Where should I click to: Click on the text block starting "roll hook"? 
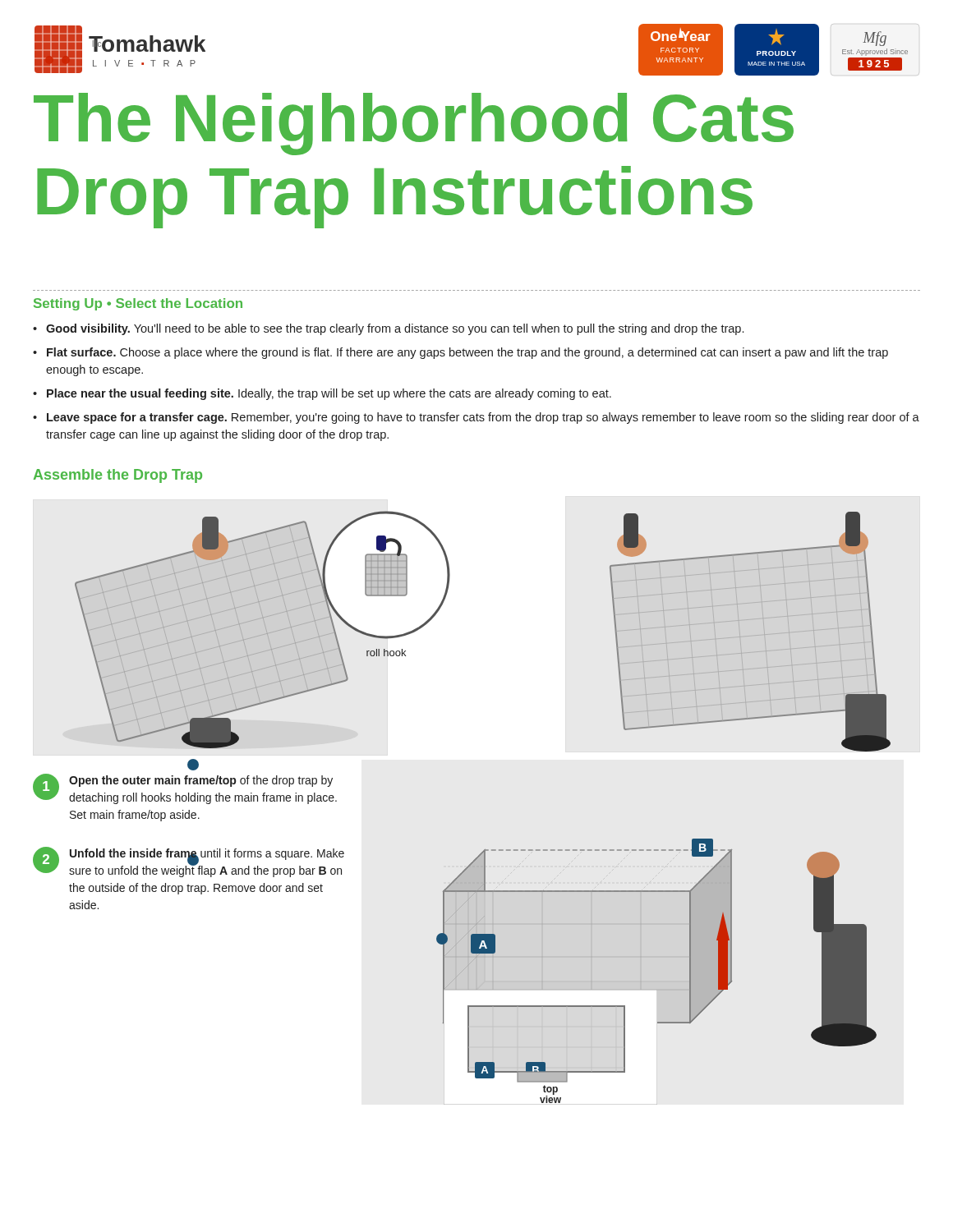click(x=386, y=653)
